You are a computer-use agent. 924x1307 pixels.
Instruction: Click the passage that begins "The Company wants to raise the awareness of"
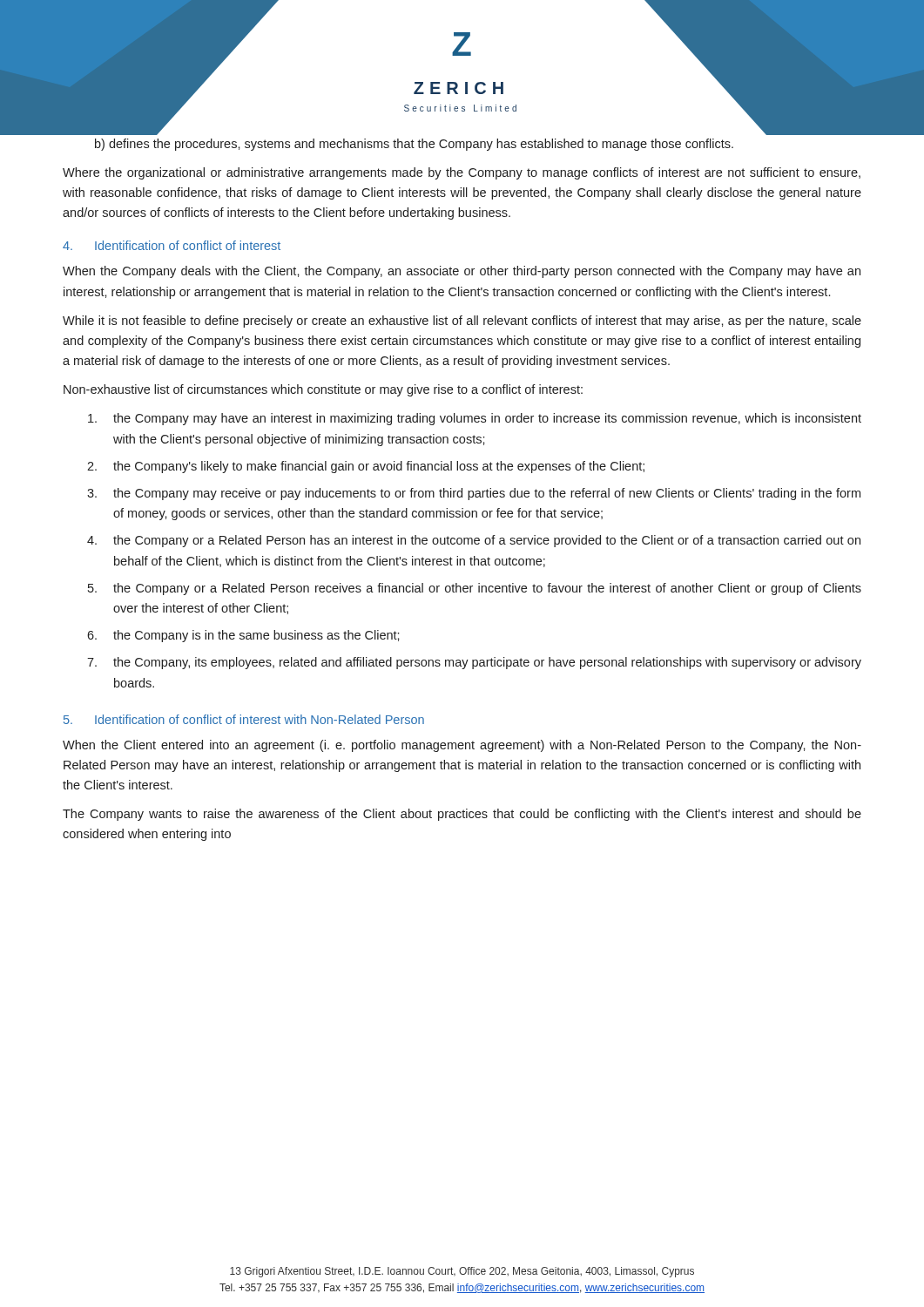point(462,824)
